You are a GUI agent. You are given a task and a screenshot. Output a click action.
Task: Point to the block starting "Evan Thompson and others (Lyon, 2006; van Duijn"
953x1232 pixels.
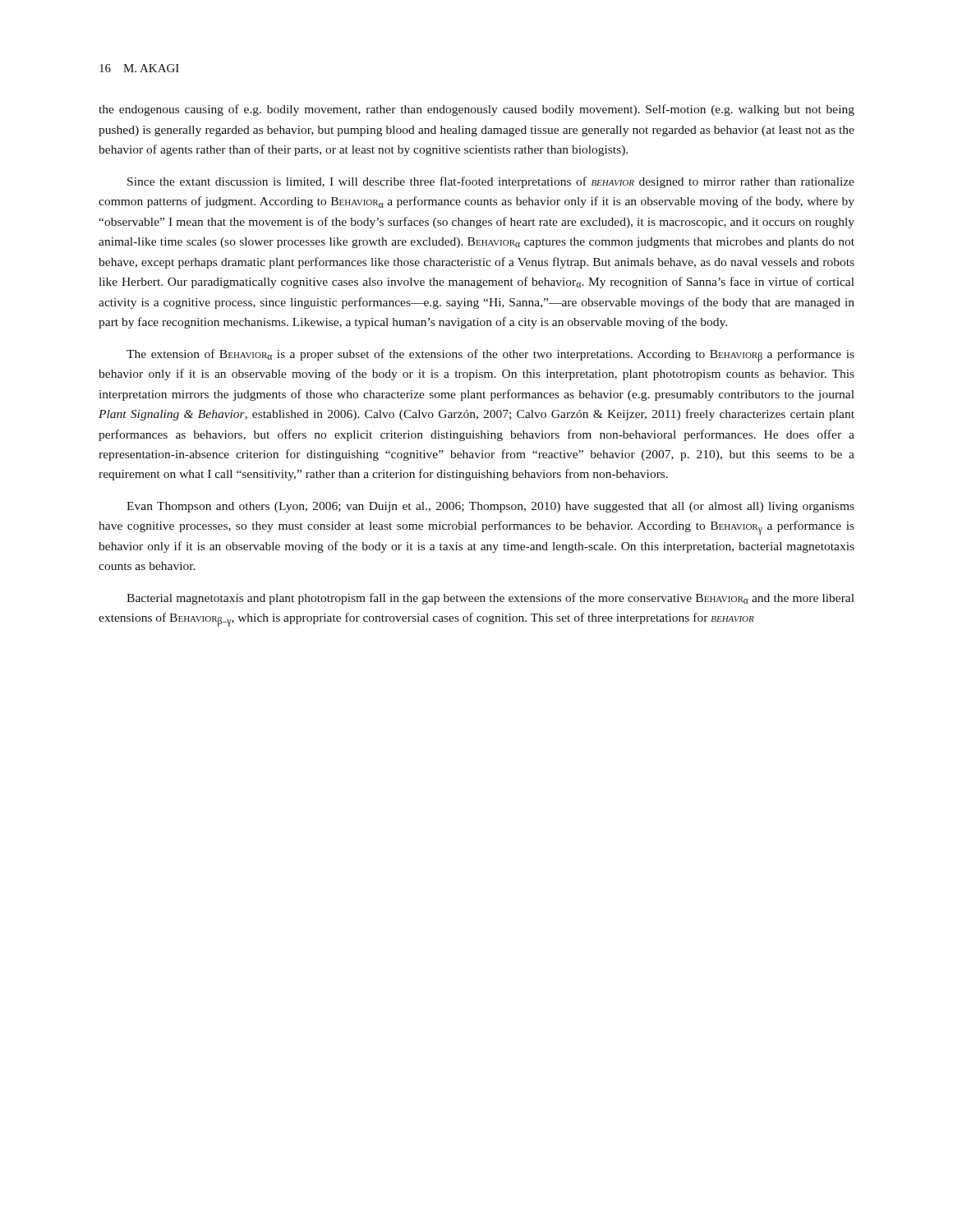pos(476,536)
